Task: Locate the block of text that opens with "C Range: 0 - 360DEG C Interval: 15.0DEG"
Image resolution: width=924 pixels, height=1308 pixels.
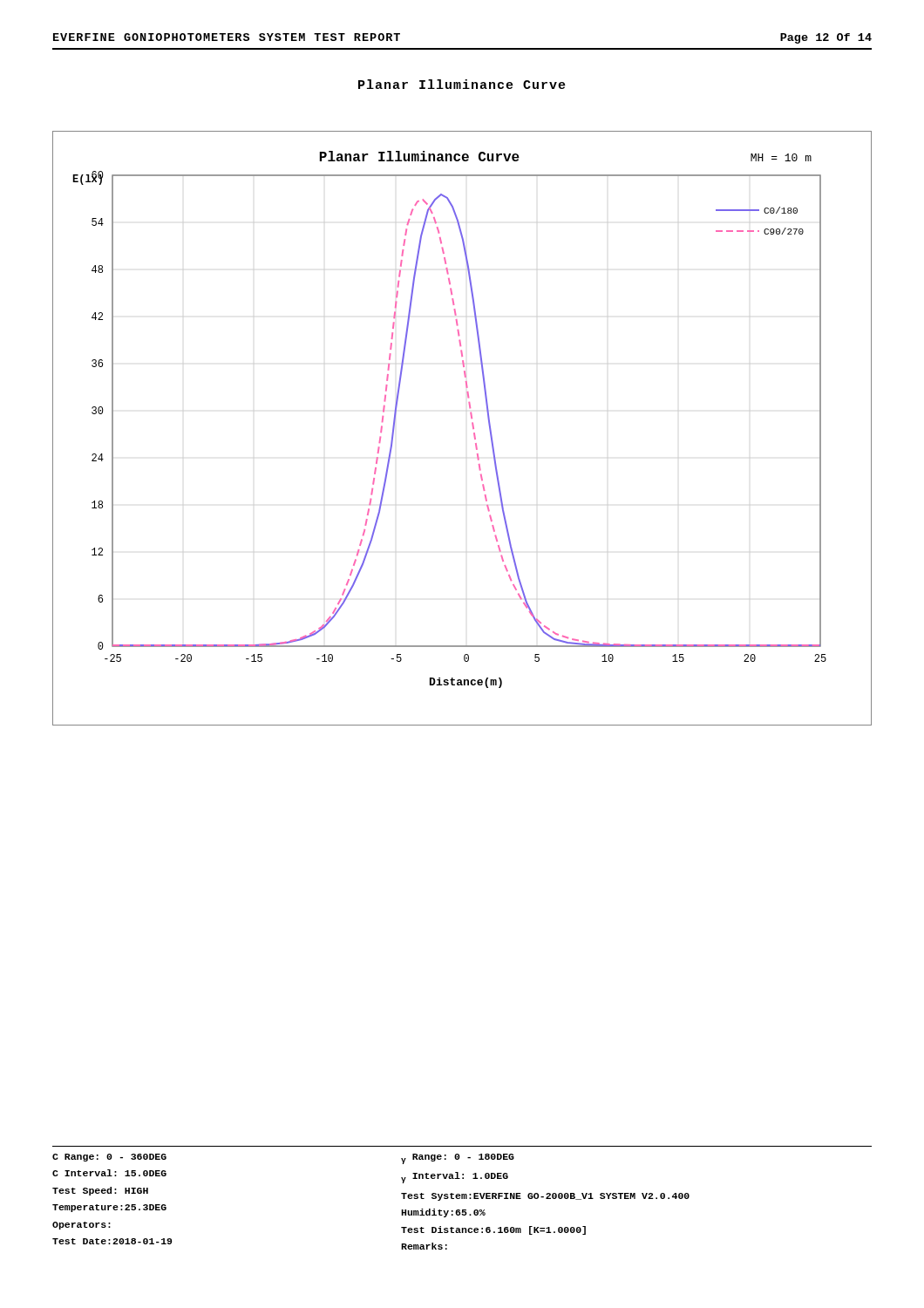Action: pyautogui.click(x=112, y=1199)
